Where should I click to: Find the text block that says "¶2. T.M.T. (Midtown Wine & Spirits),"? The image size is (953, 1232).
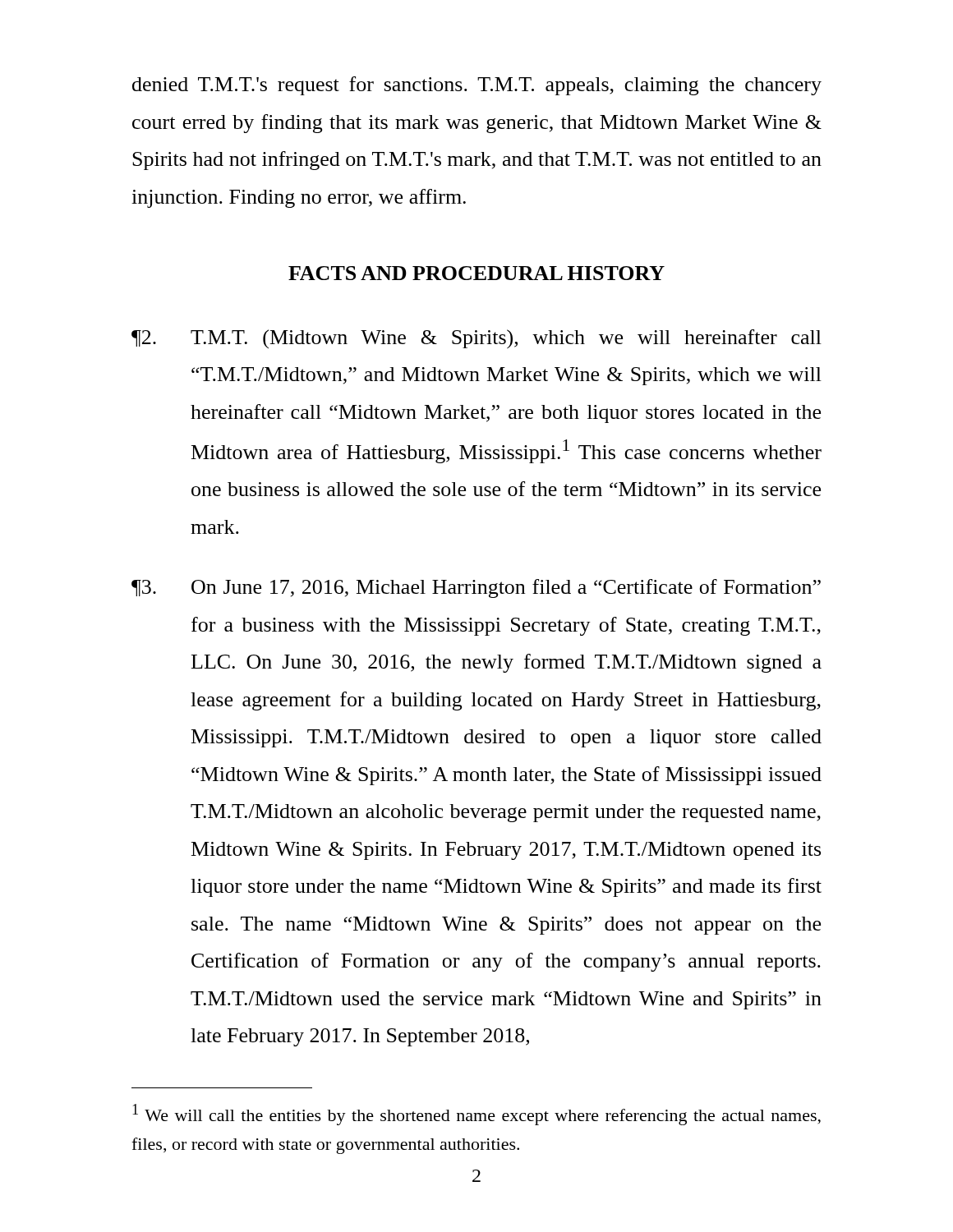tap(476, 339)
